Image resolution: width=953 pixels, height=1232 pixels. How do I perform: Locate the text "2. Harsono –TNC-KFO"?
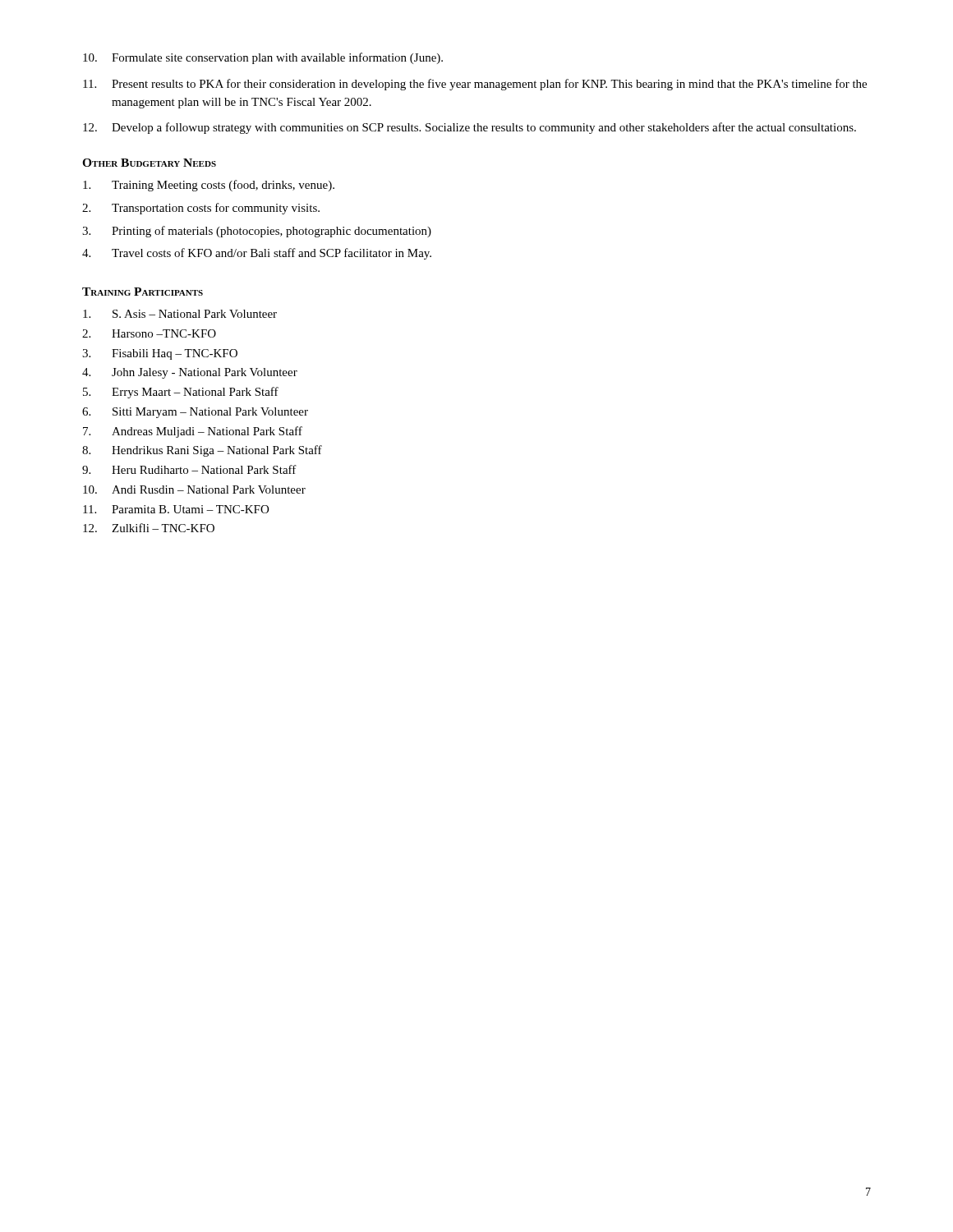click(x=149, y=333)
